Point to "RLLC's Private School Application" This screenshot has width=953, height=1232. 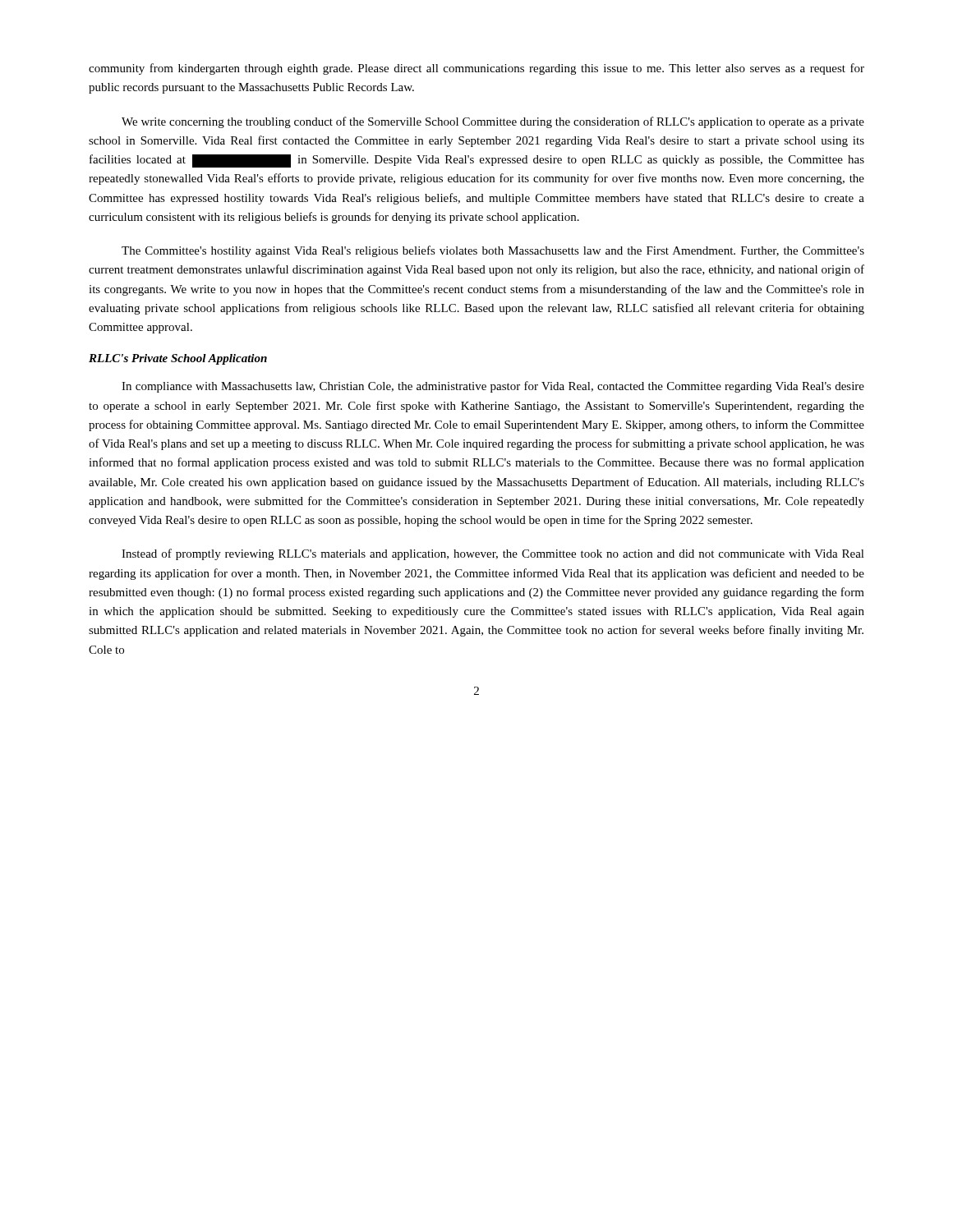coord(178,358)
